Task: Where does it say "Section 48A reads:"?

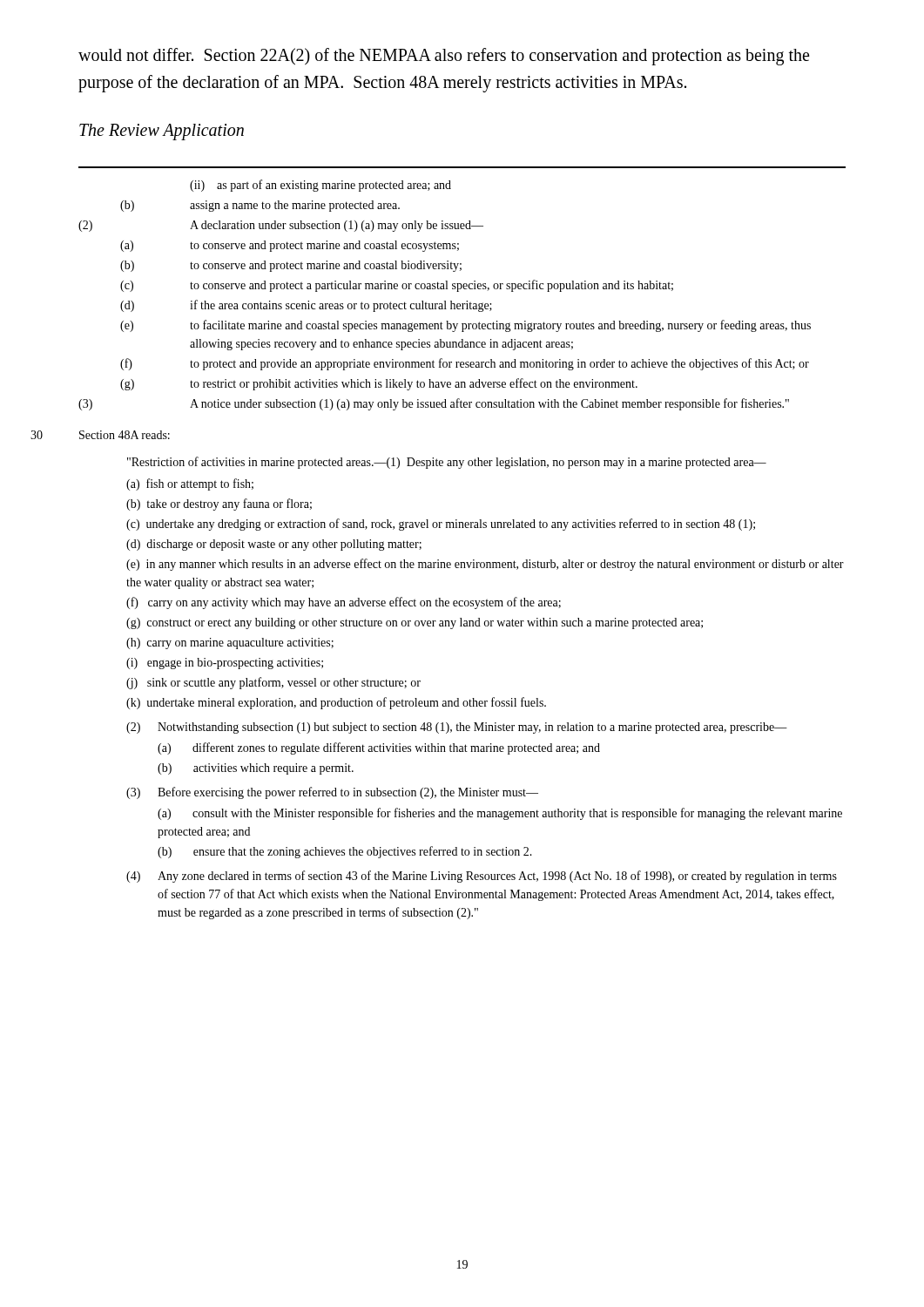Action: [124, 435]
